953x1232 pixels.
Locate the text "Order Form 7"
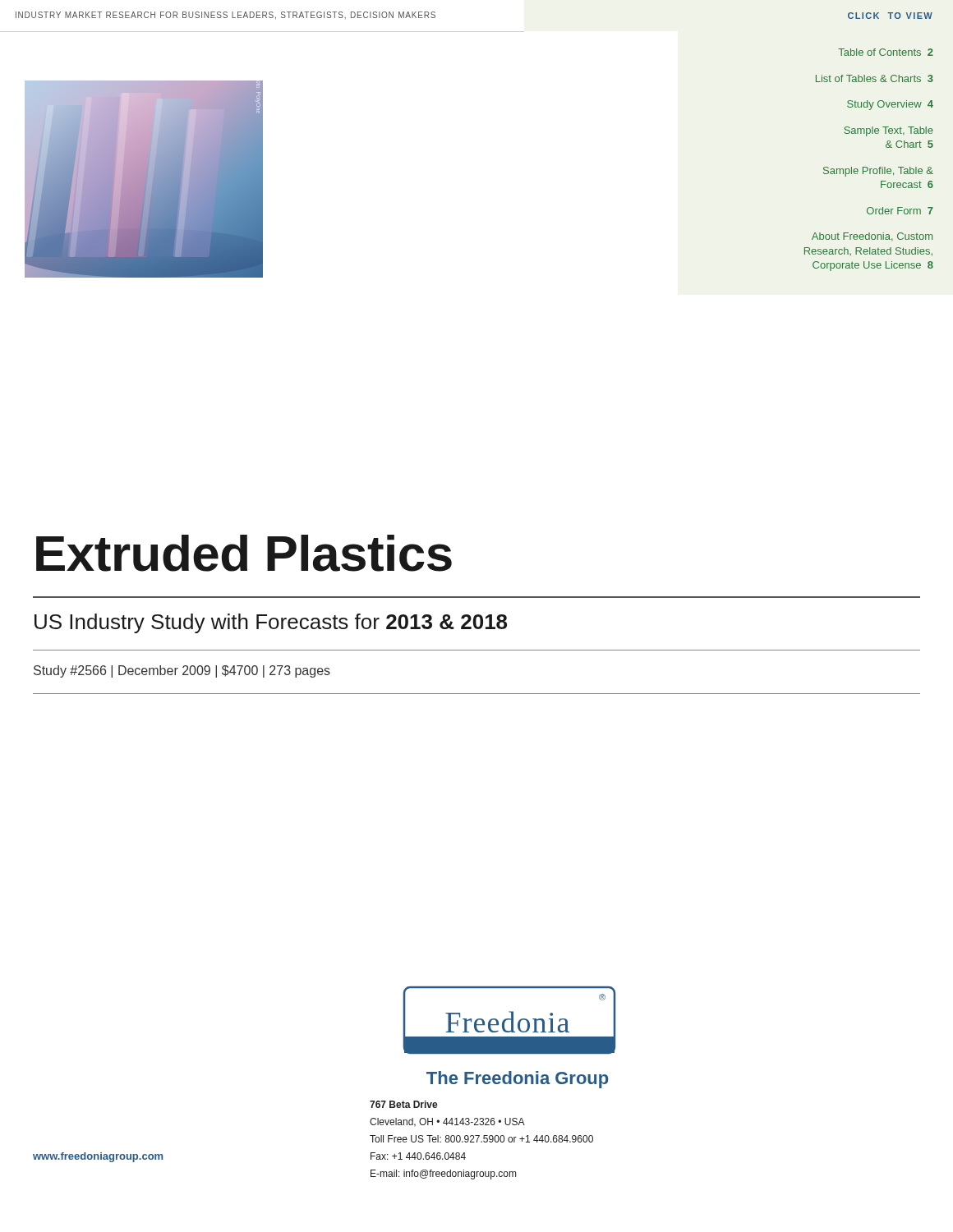[900, 211]
